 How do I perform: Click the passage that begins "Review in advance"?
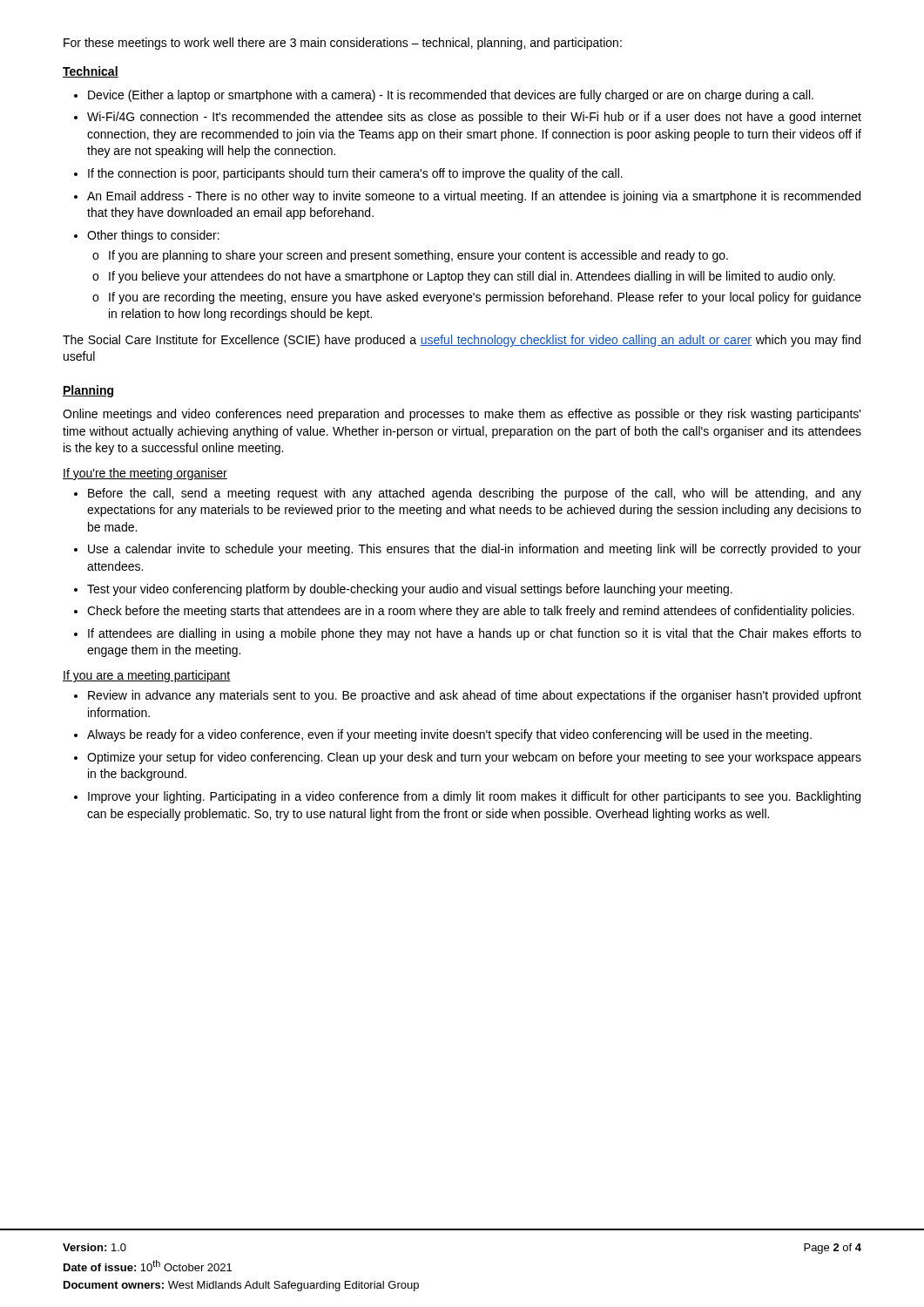pos(474,704)
